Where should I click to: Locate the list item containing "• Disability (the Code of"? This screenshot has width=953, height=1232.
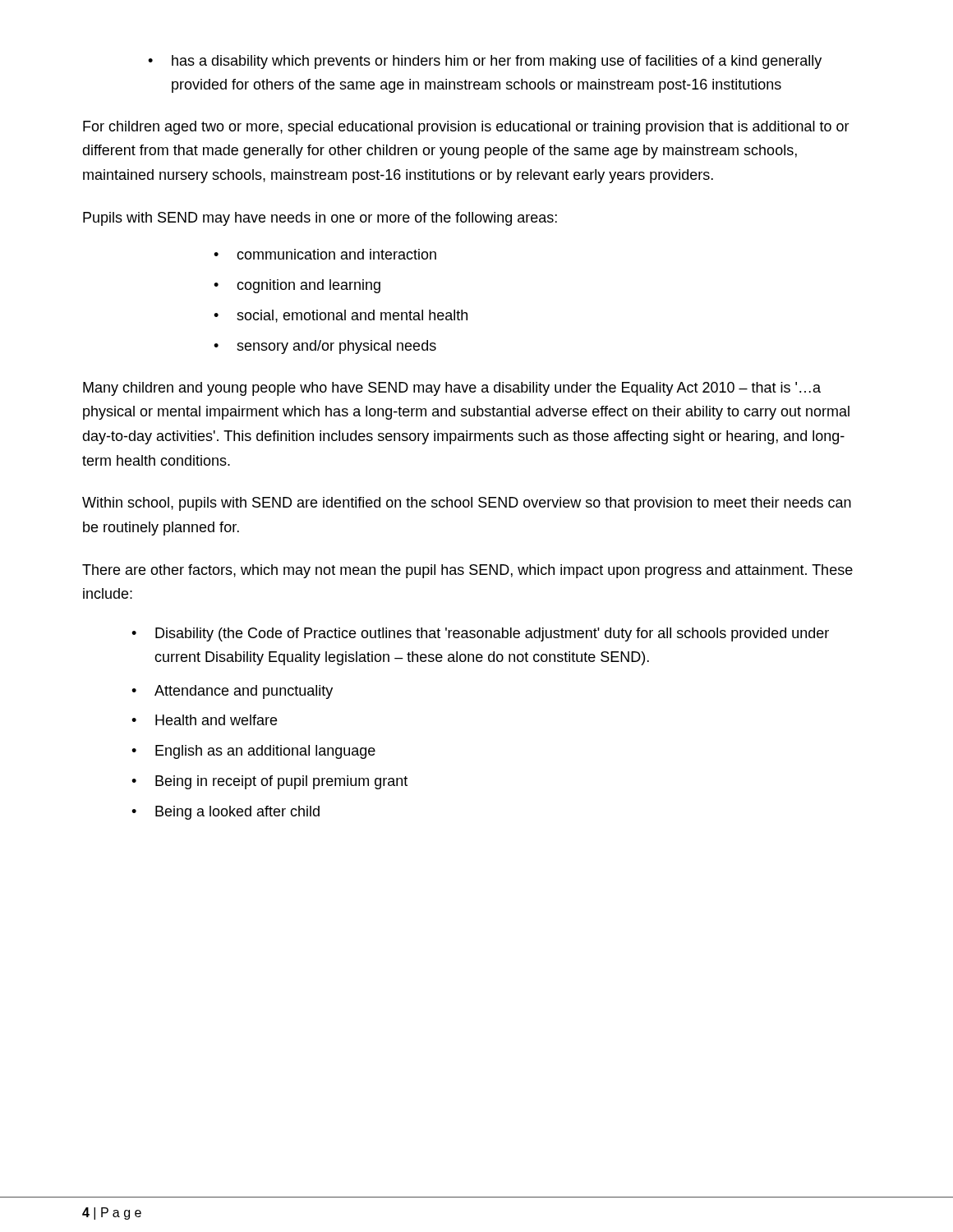click(501, 645)
